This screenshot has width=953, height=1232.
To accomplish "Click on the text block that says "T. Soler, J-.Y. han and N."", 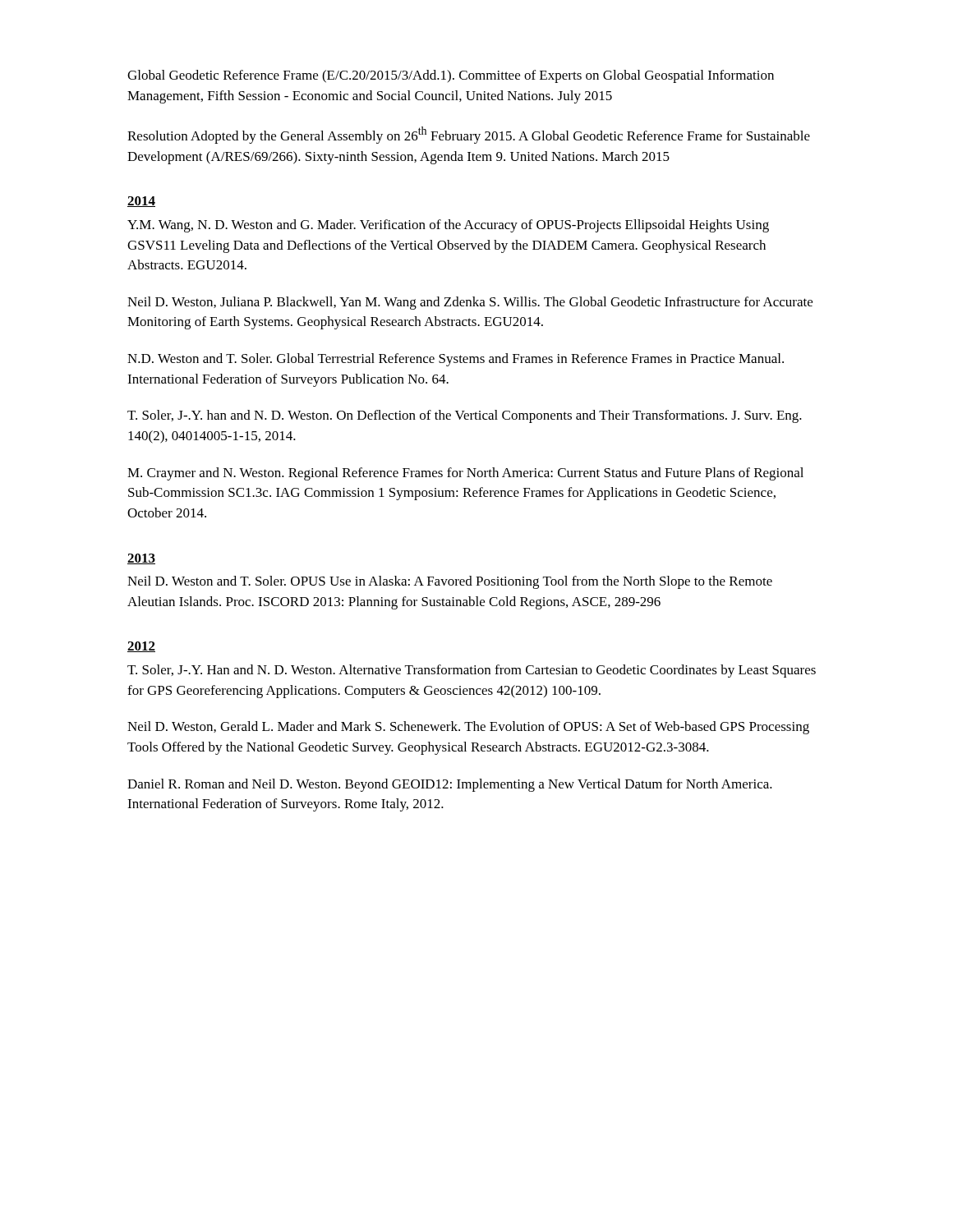I will point(465,426).
